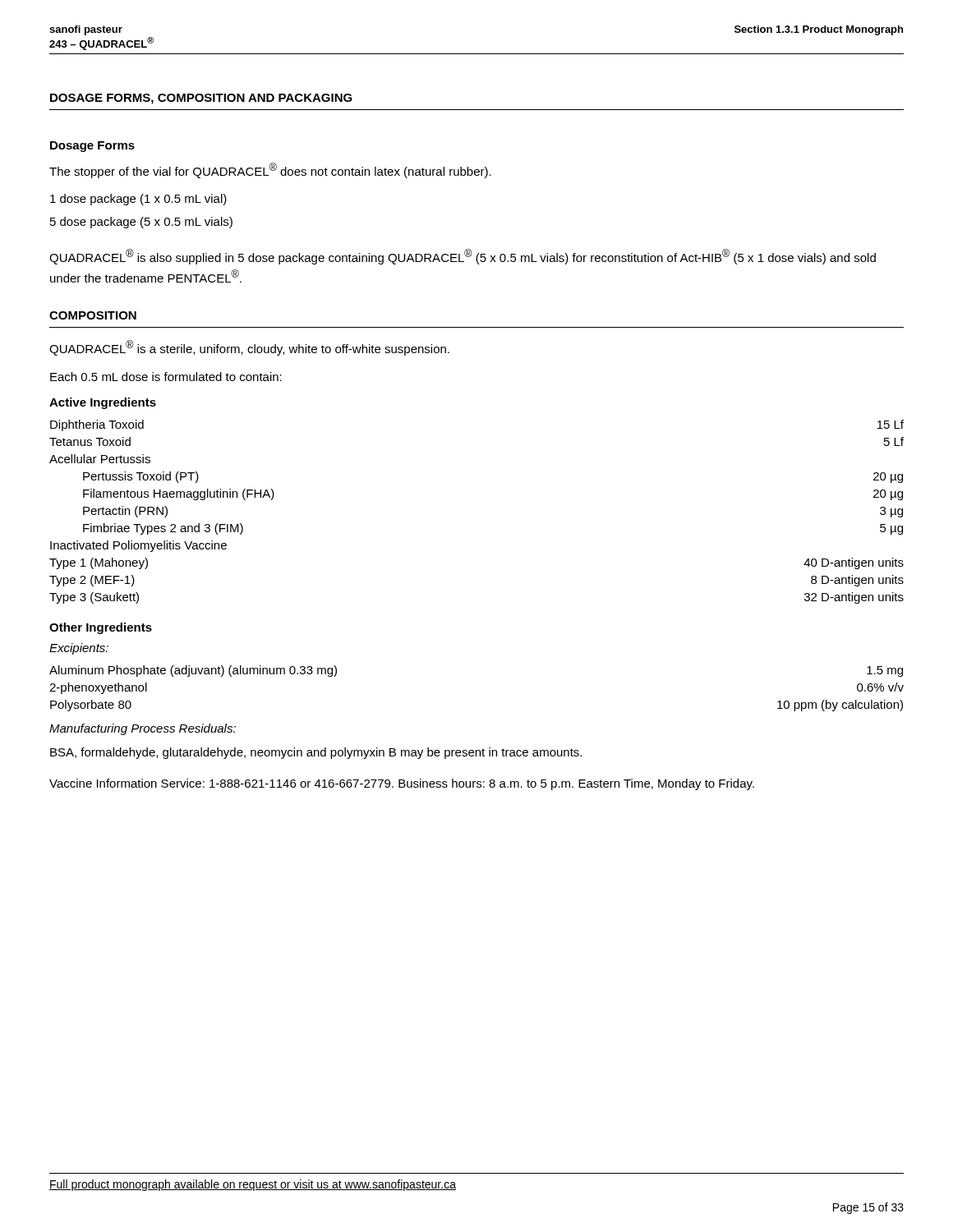Navigate to the text block starting "1 dose package (1"
This screenshot has height=1232, width=953.
(x=138, y=198)
